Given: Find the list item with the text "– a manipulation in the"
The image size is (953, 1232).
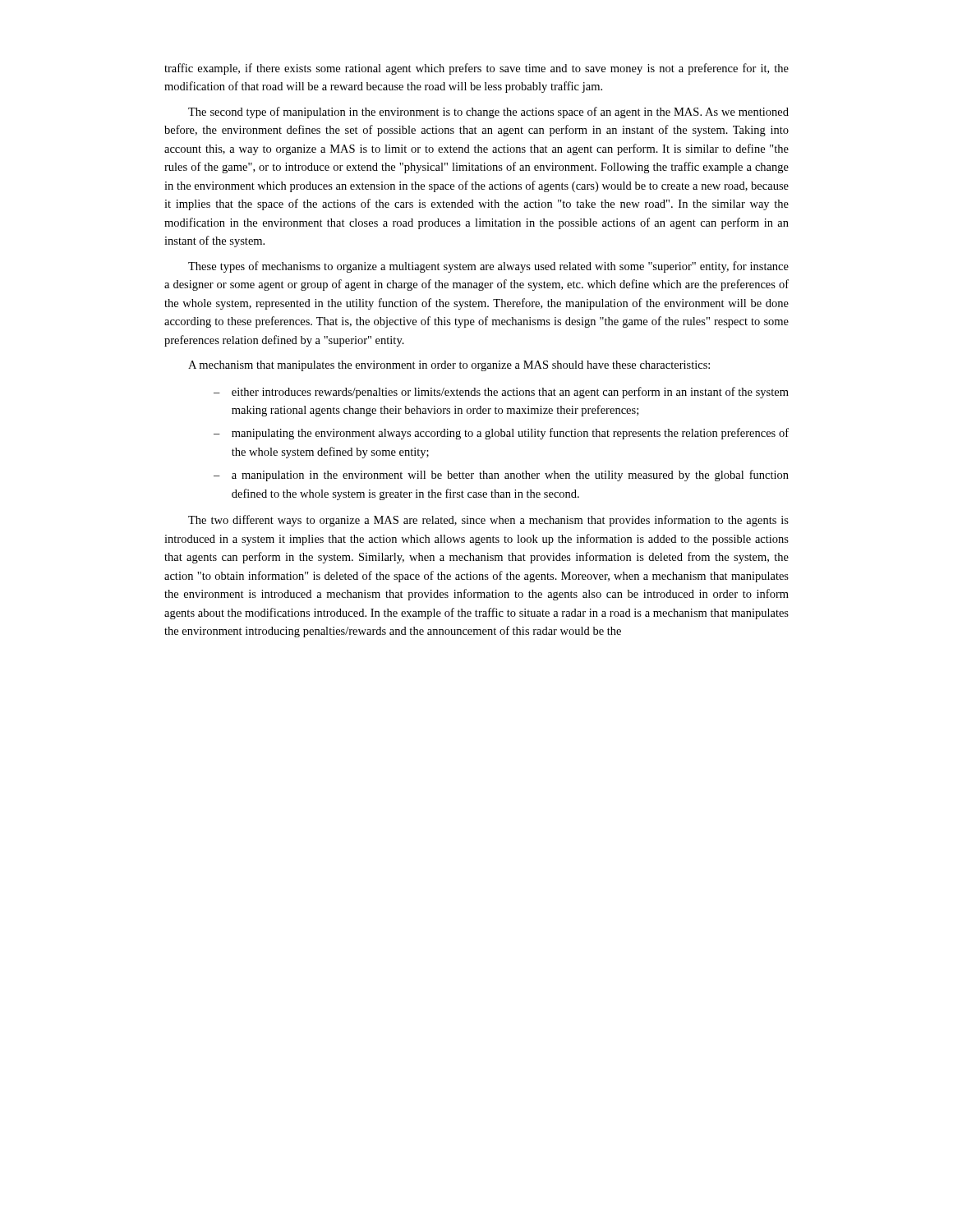Looking at the screenshot, I should coord(501,484).
